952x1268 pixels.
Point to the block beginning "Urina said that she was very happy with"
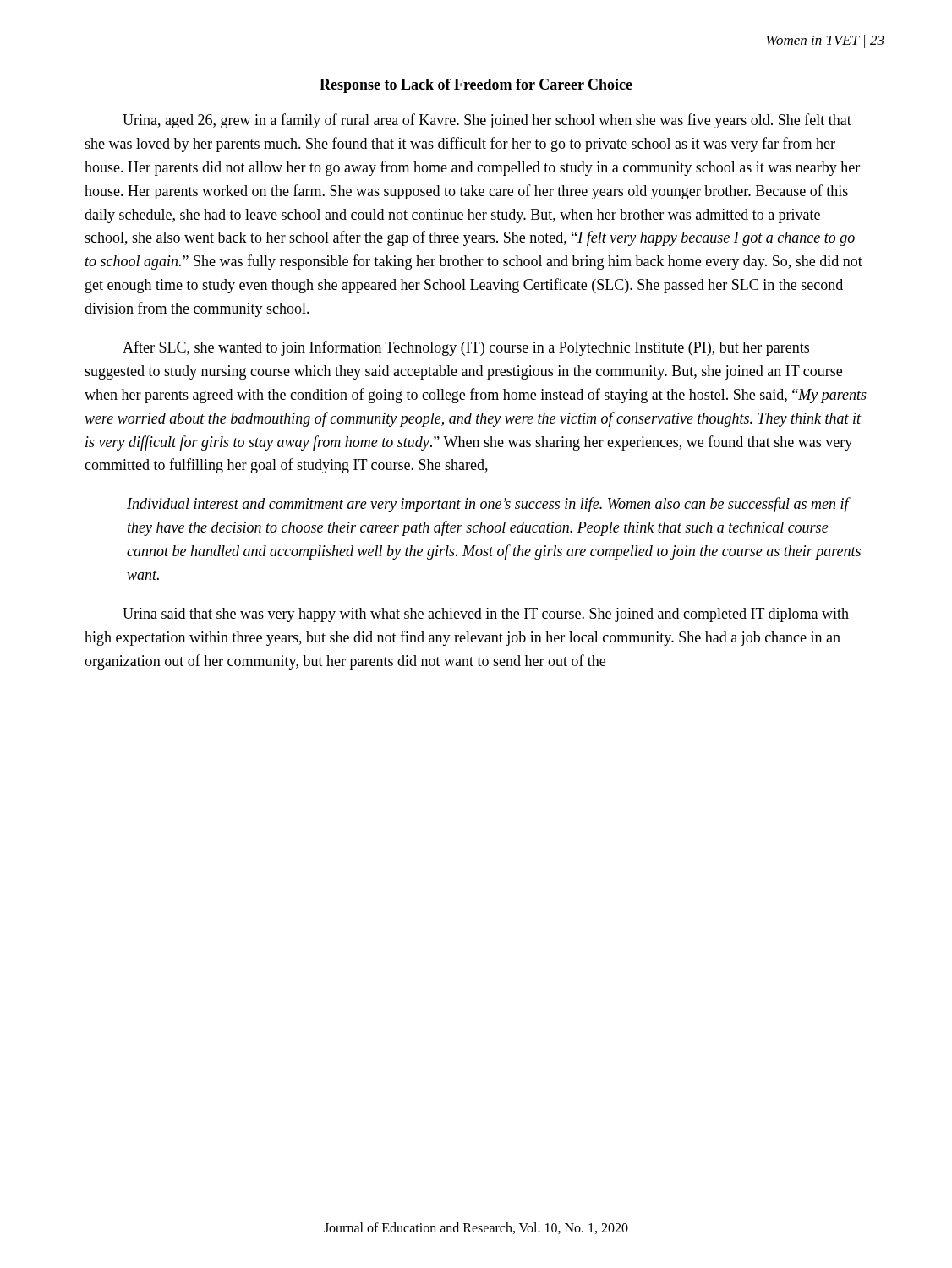pyautogui.click(x=476, y=638)
